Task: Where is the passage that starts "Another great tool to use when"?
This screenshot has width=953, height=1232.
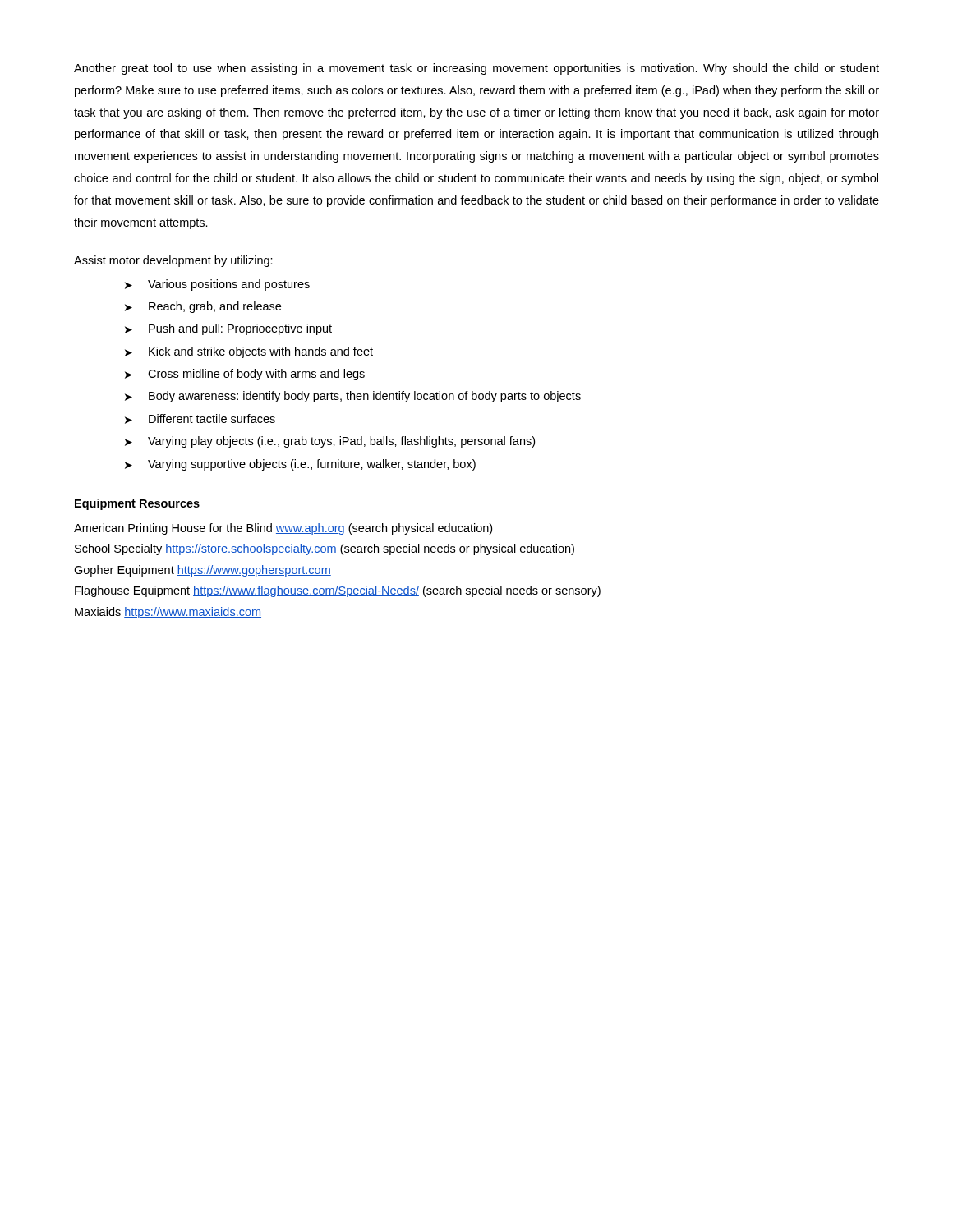Action: (x=476, y=145)
